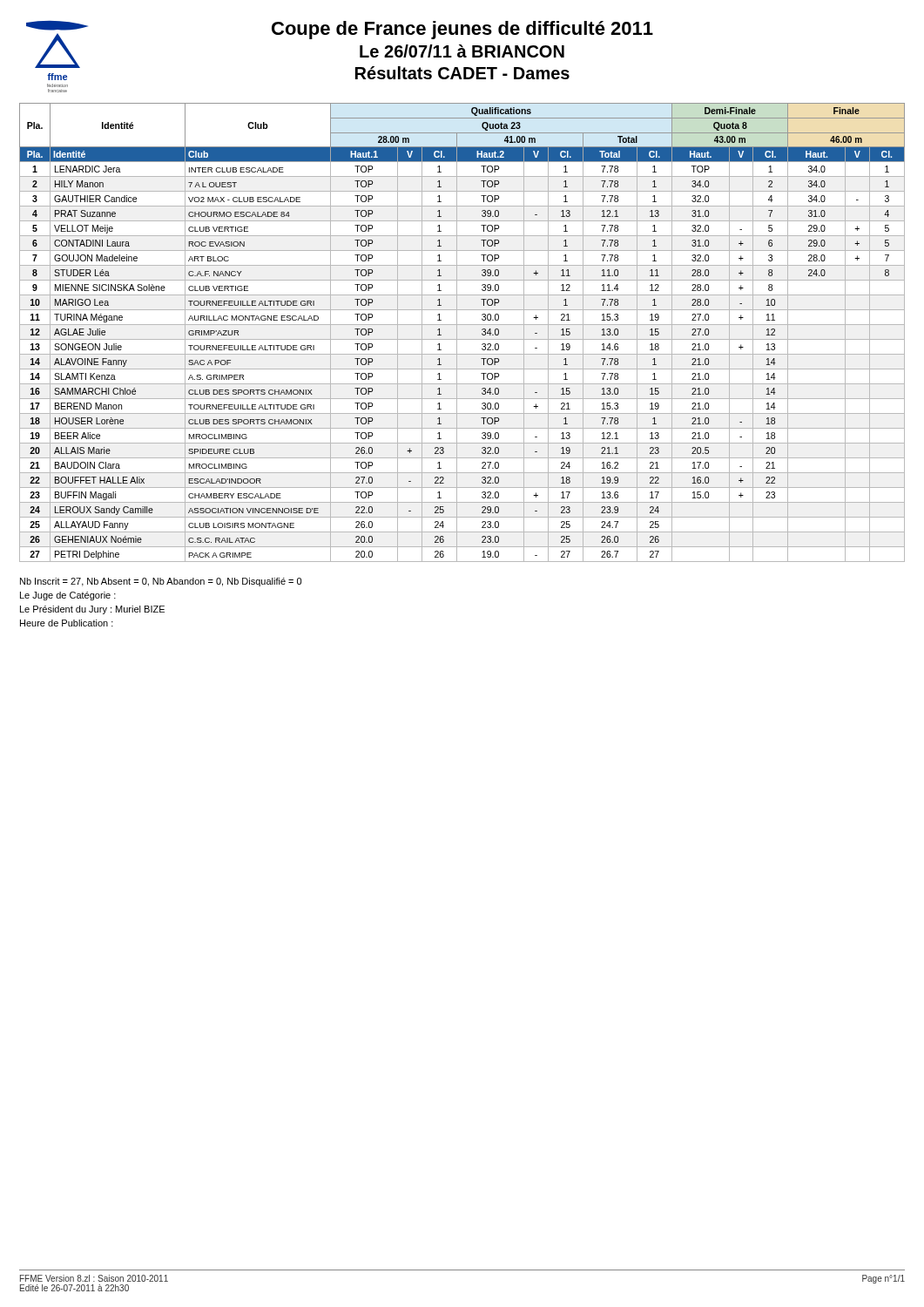The height and width of the screenshot is (1307, 924).
Task: Locate the text starting "Le Président du Jury :"
Action: (x=92, y=609)
